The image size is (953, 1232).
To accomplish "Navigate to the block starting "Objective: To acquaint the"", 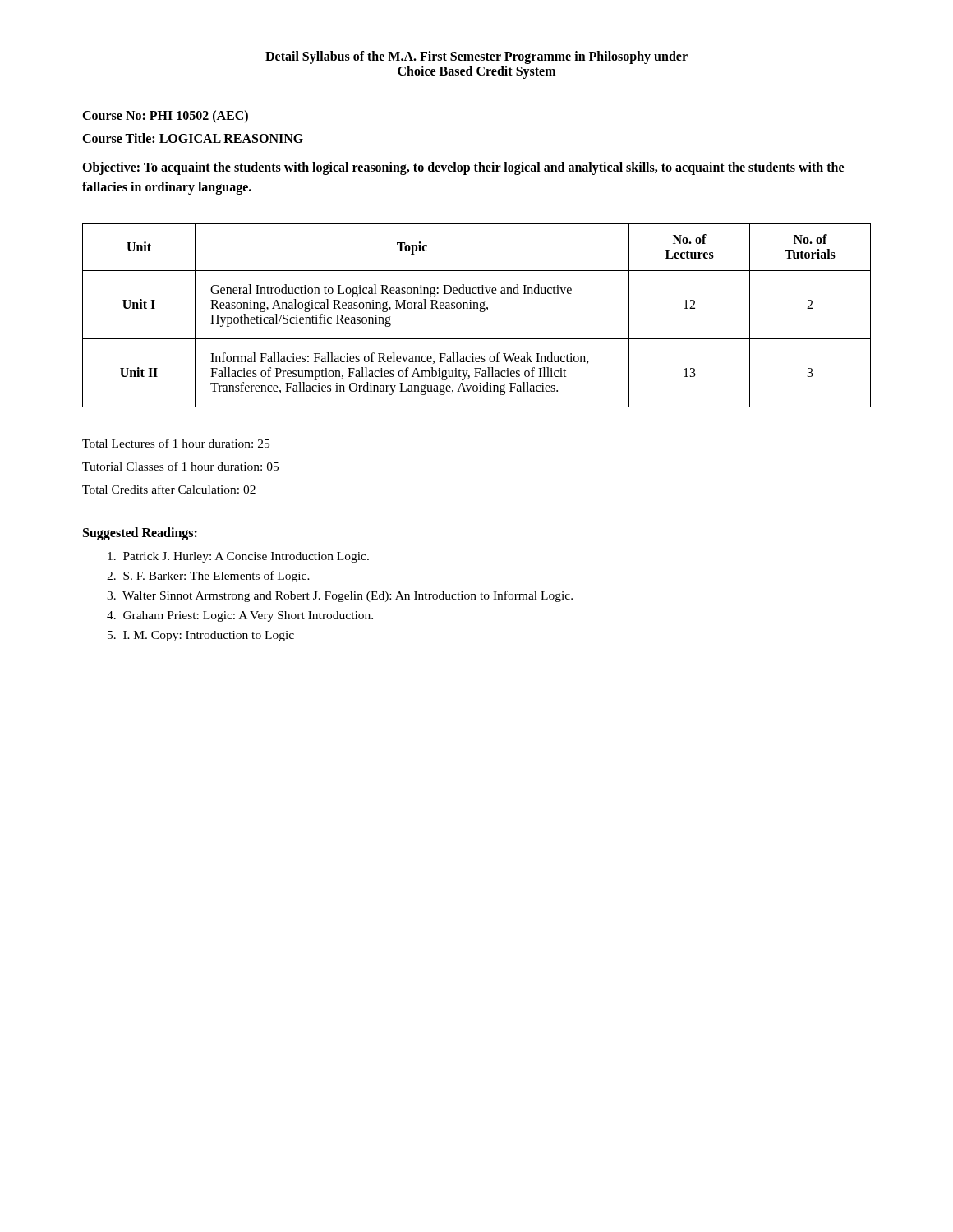I will tap(463, 177).
